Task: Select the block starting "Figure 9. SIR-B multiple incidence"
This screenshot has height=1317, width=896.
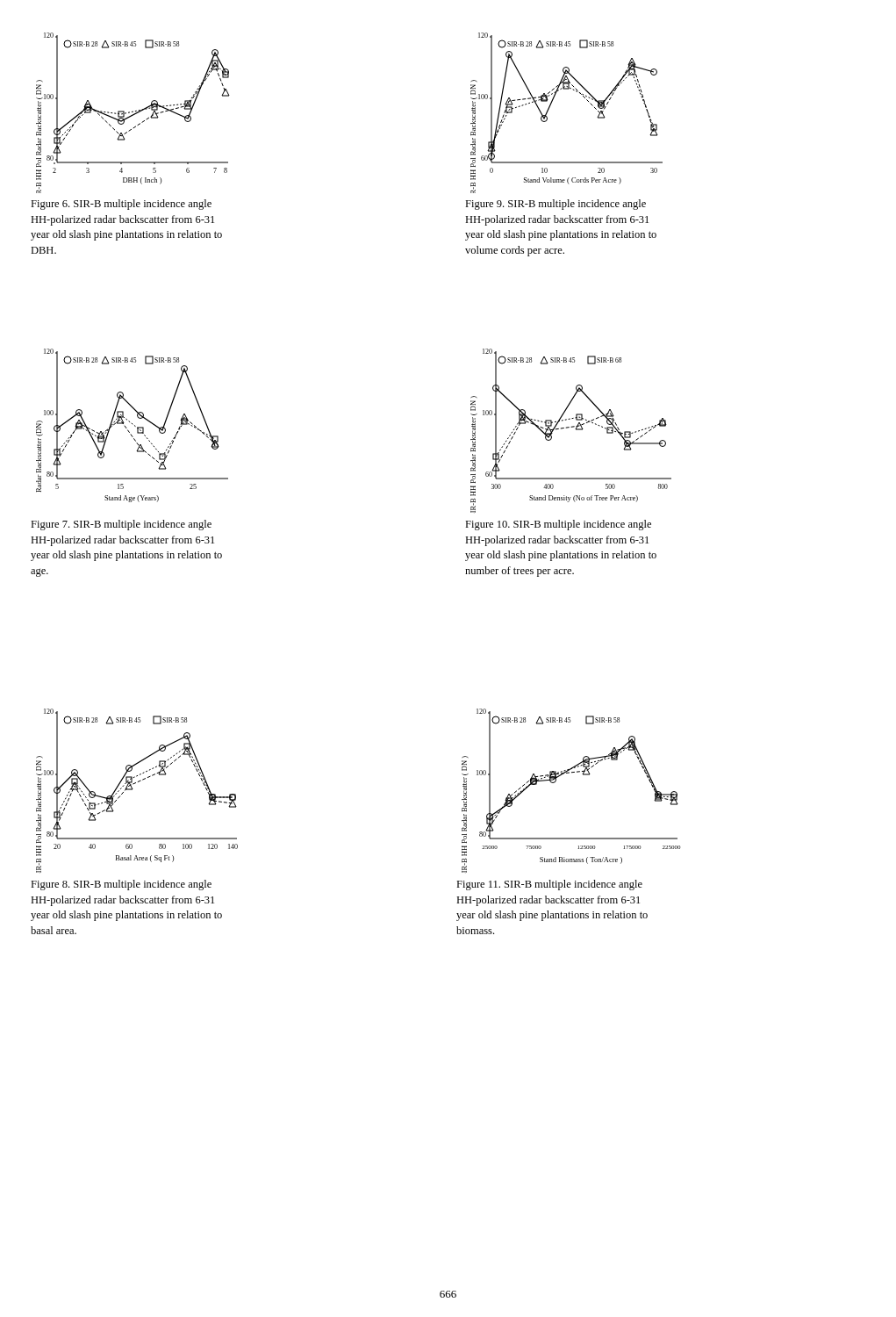Action: [561, 227]
